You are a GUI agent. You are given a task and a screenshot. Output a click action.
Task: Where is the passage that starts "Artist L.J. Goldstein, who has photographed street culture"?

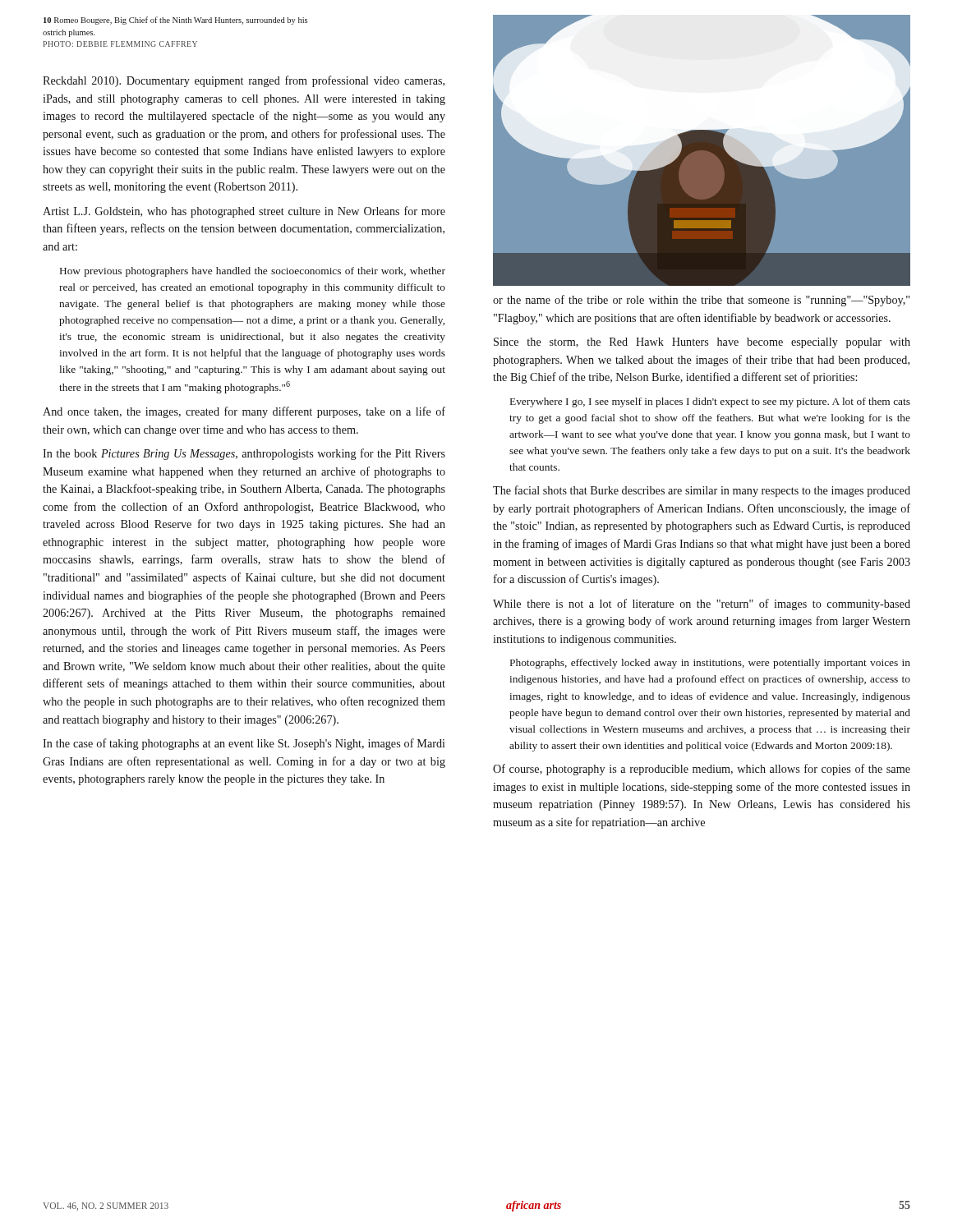(x=244, y=229)
